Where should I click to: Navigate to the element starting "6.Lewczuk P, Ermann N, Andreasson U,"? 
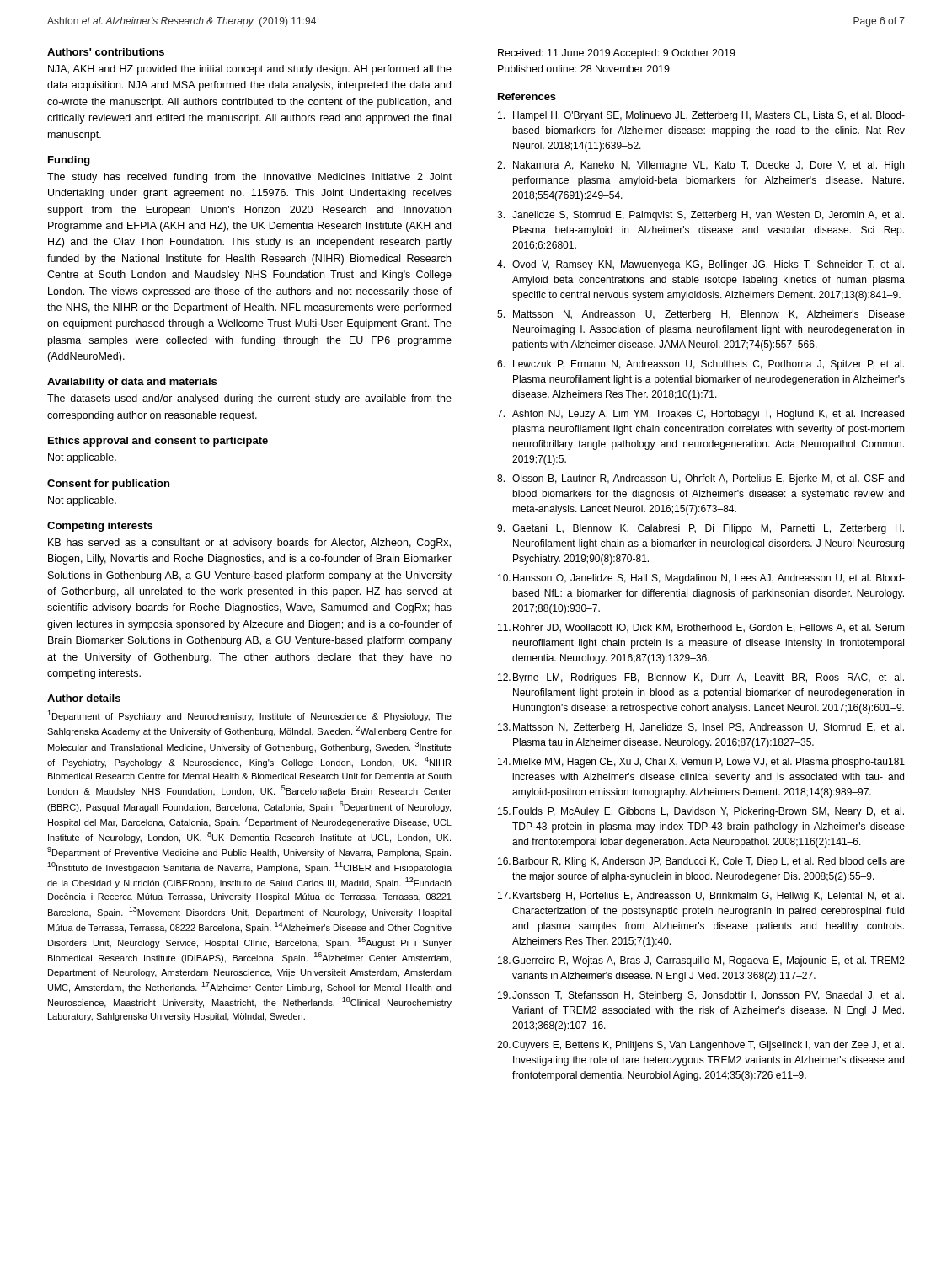pos(701,379)
